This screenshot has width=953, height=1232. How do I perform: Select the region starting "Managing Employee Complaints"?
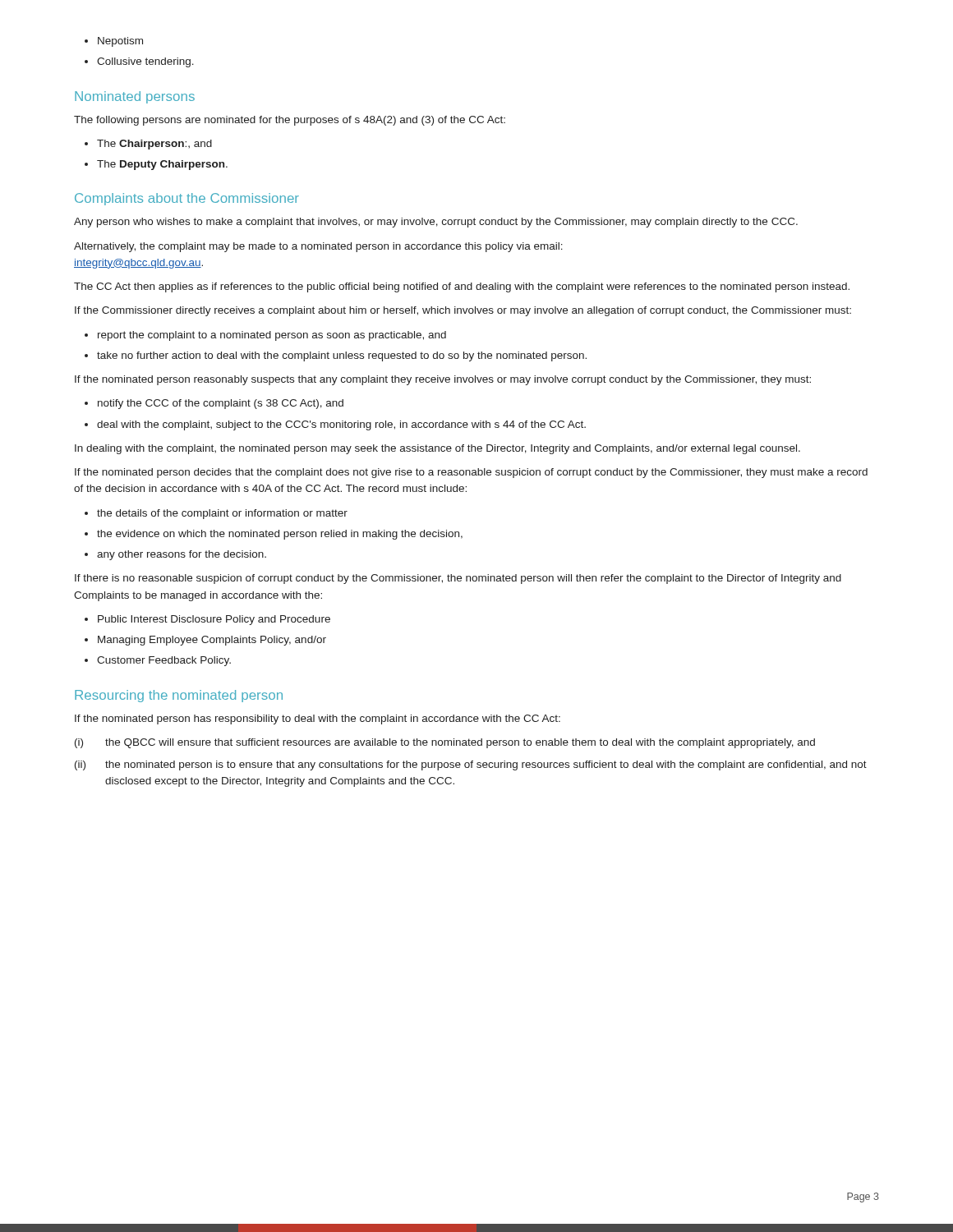click(205, 641)
